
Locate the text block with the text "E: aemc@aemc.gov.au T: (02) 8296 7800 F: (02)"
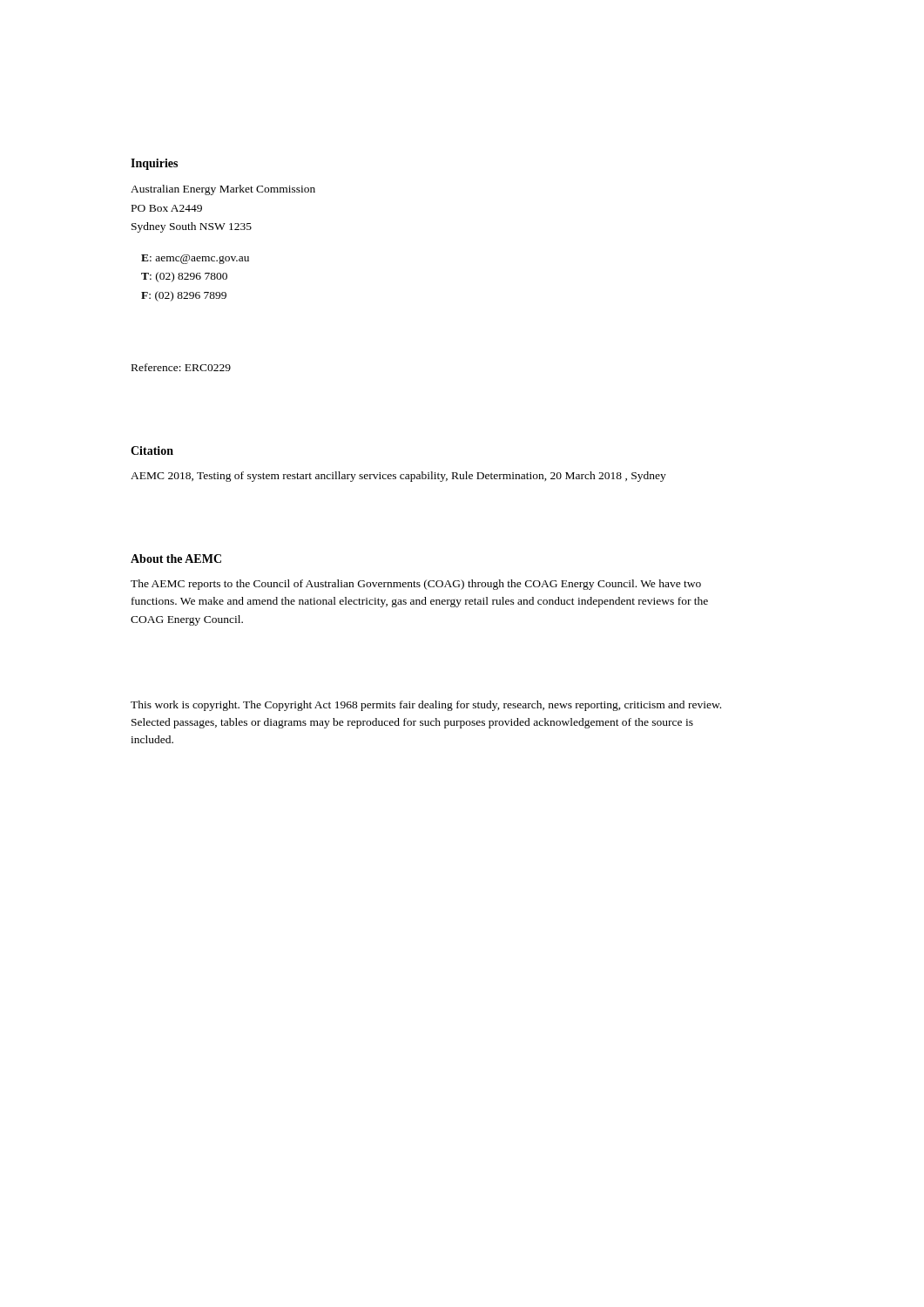[195, 259]
